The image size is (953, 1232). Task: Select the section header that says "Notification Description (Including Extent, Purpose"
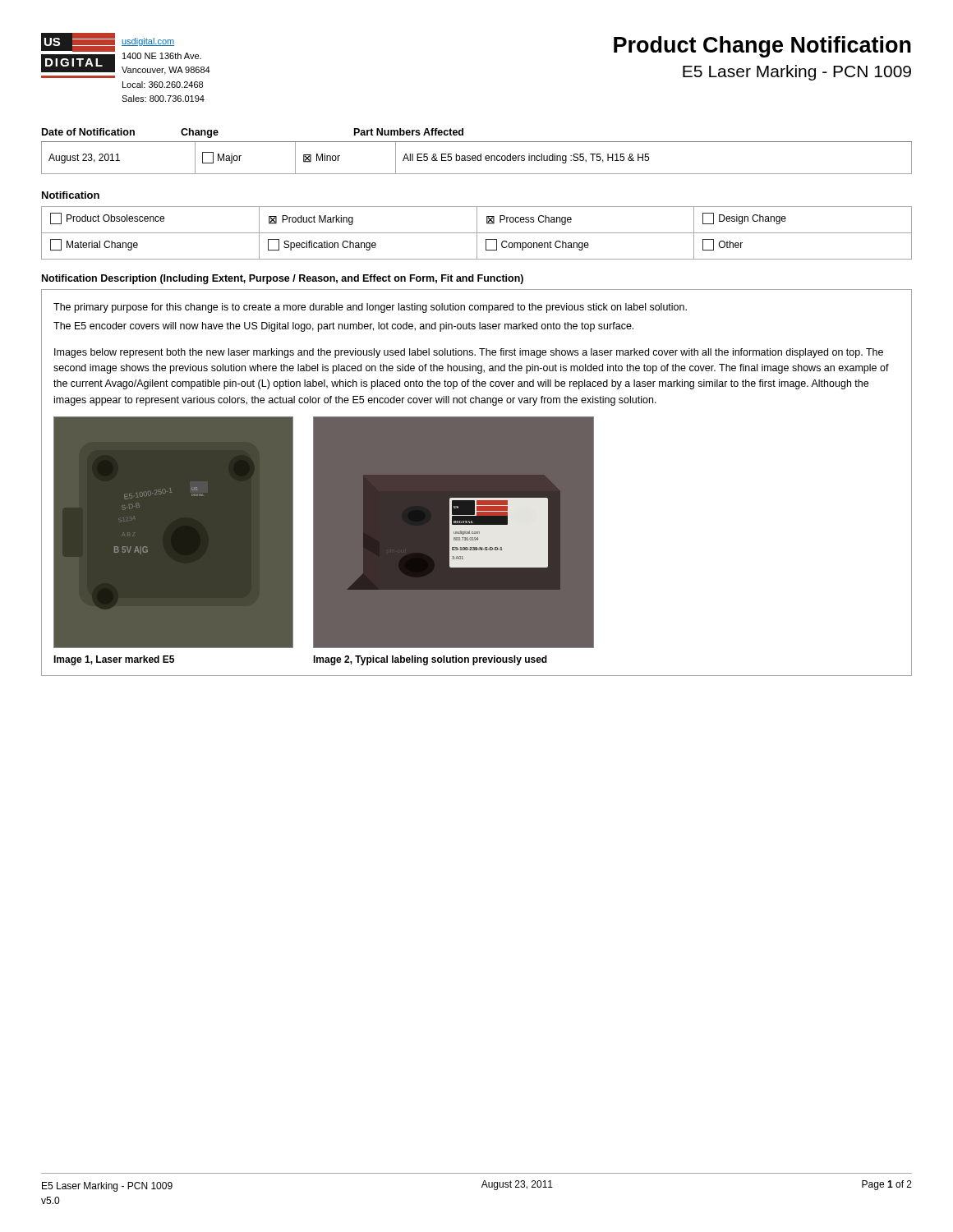282,278
